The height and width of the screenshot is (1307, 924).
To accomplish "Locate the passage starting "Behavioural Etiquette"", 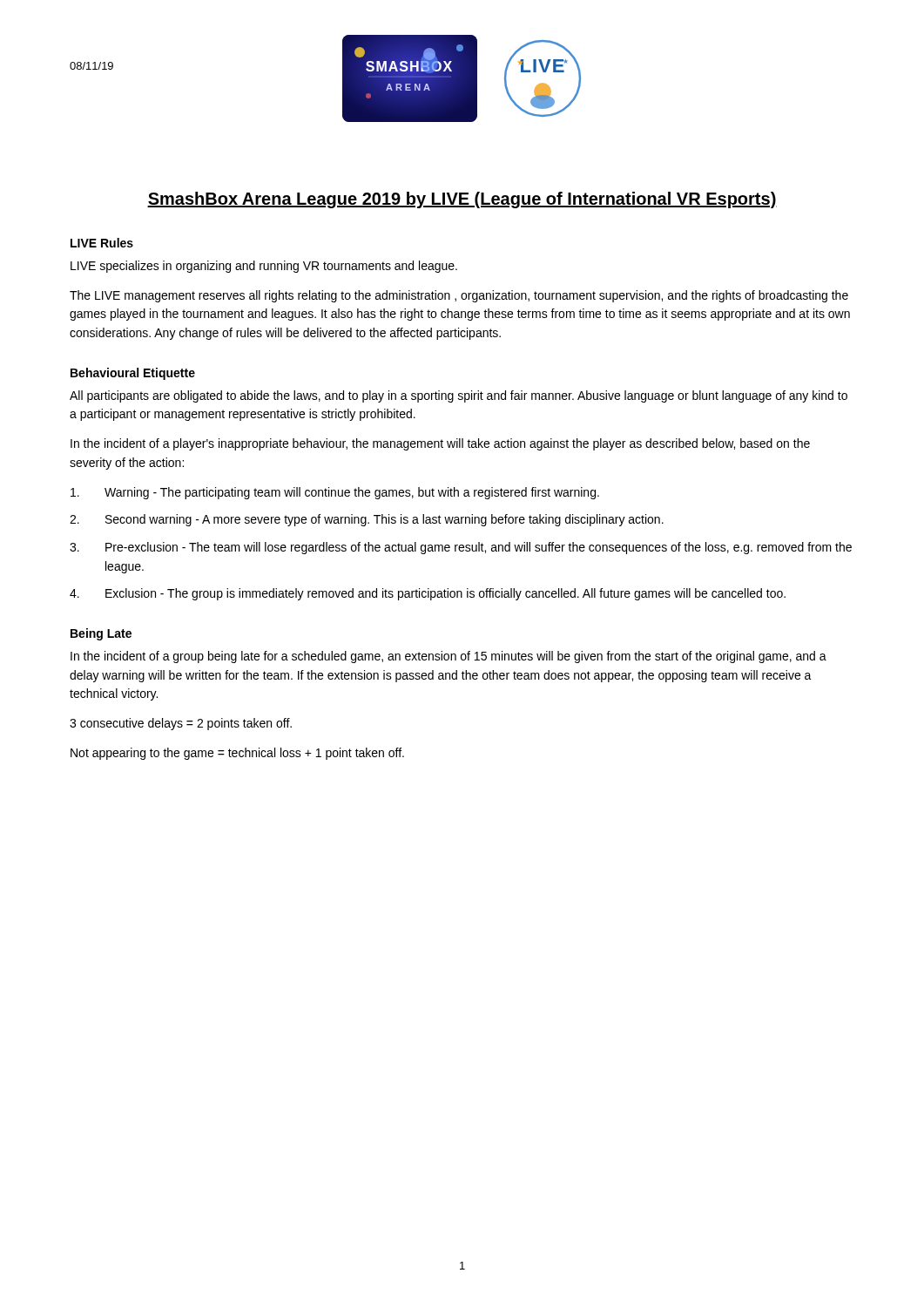I will (x=132, y=373).
